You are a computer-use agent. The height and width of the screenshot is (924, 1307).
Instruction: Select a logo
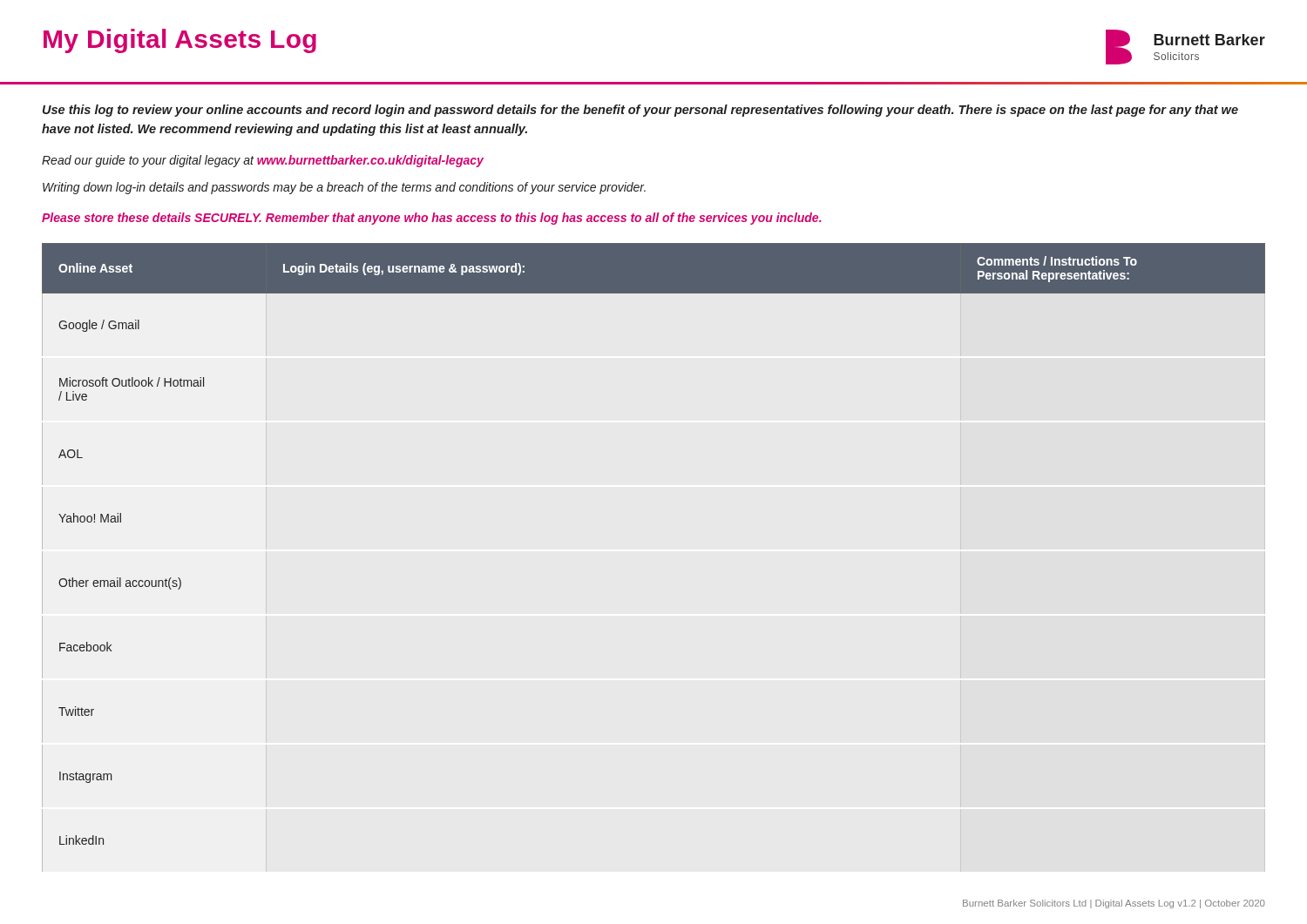[1182, 47]
